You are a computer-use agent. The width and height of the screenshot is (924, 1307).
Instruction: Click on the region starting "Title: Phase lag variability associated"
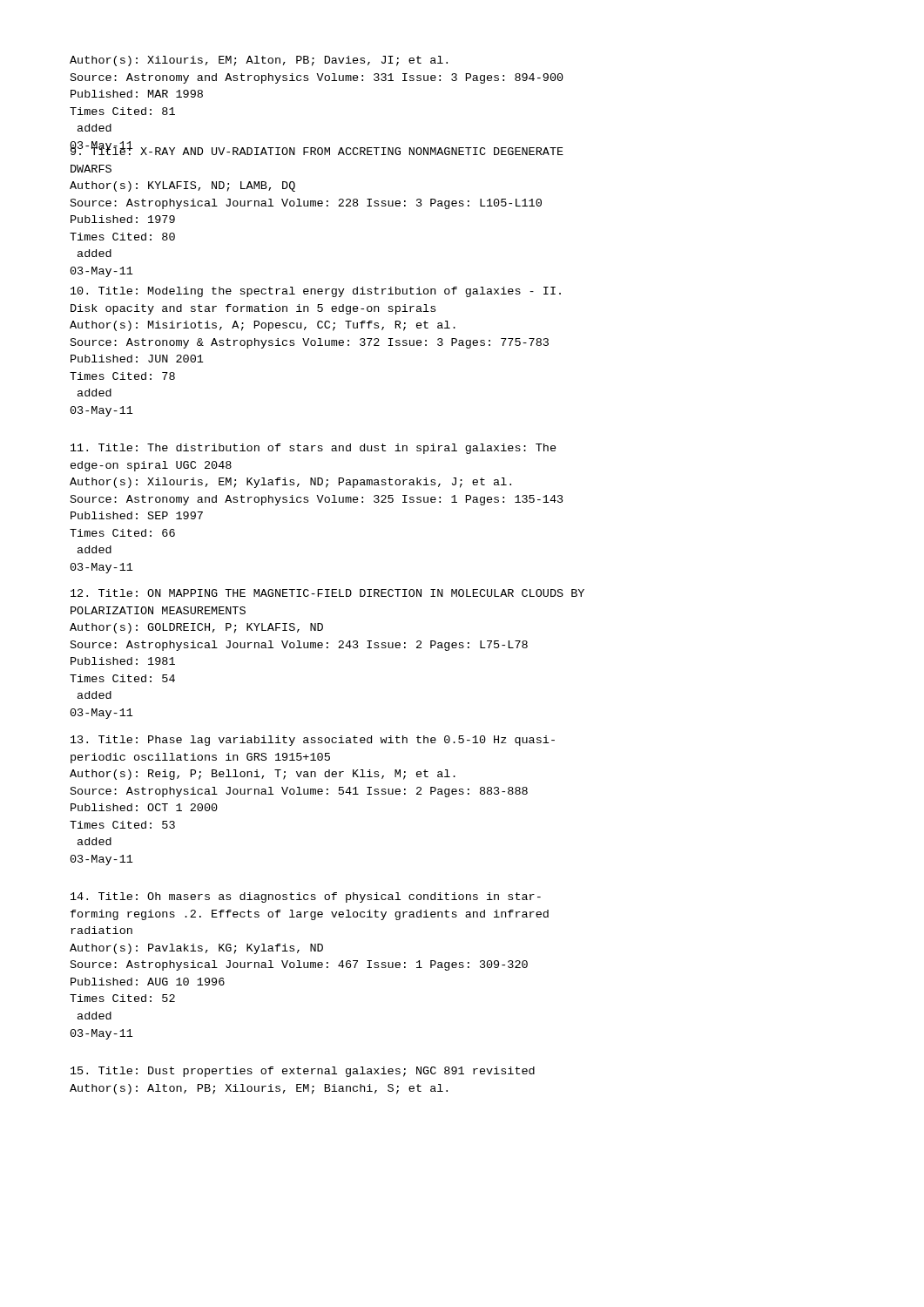(462, 800)
